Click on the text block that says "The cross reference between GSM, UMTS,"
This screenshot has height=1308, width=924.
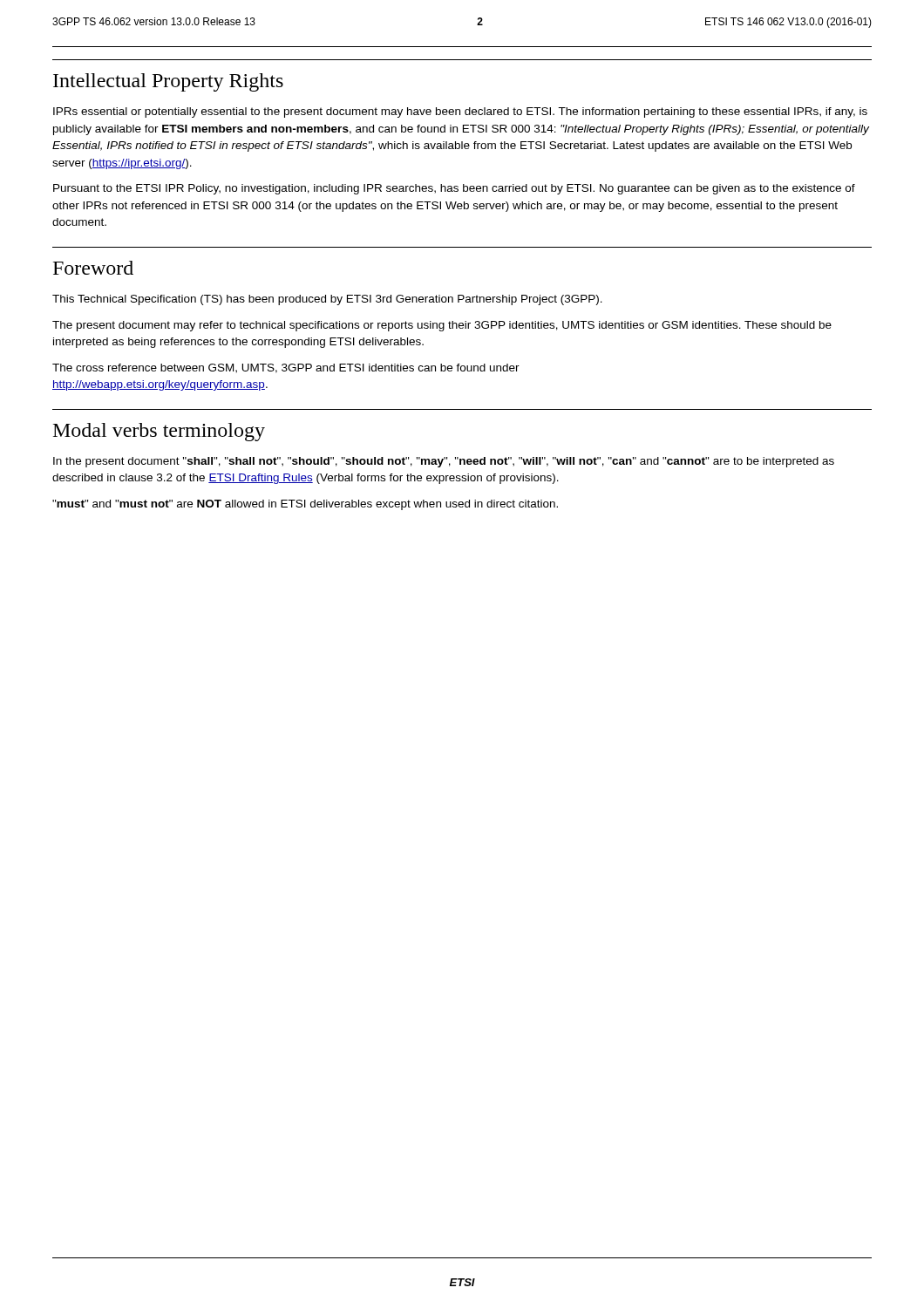tap(286, 376)
